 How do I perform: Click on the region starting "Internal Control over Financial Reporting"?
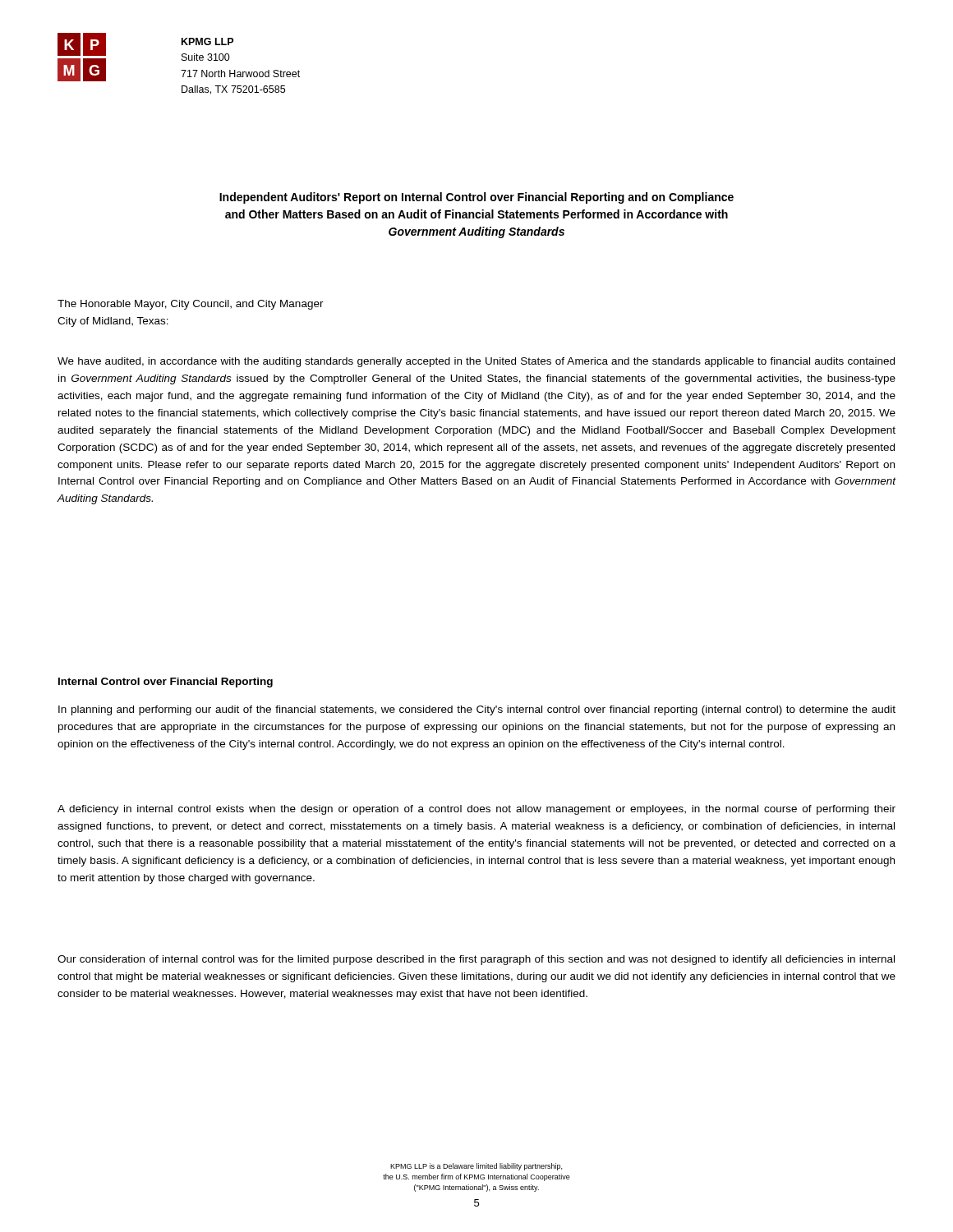[165, 681]
